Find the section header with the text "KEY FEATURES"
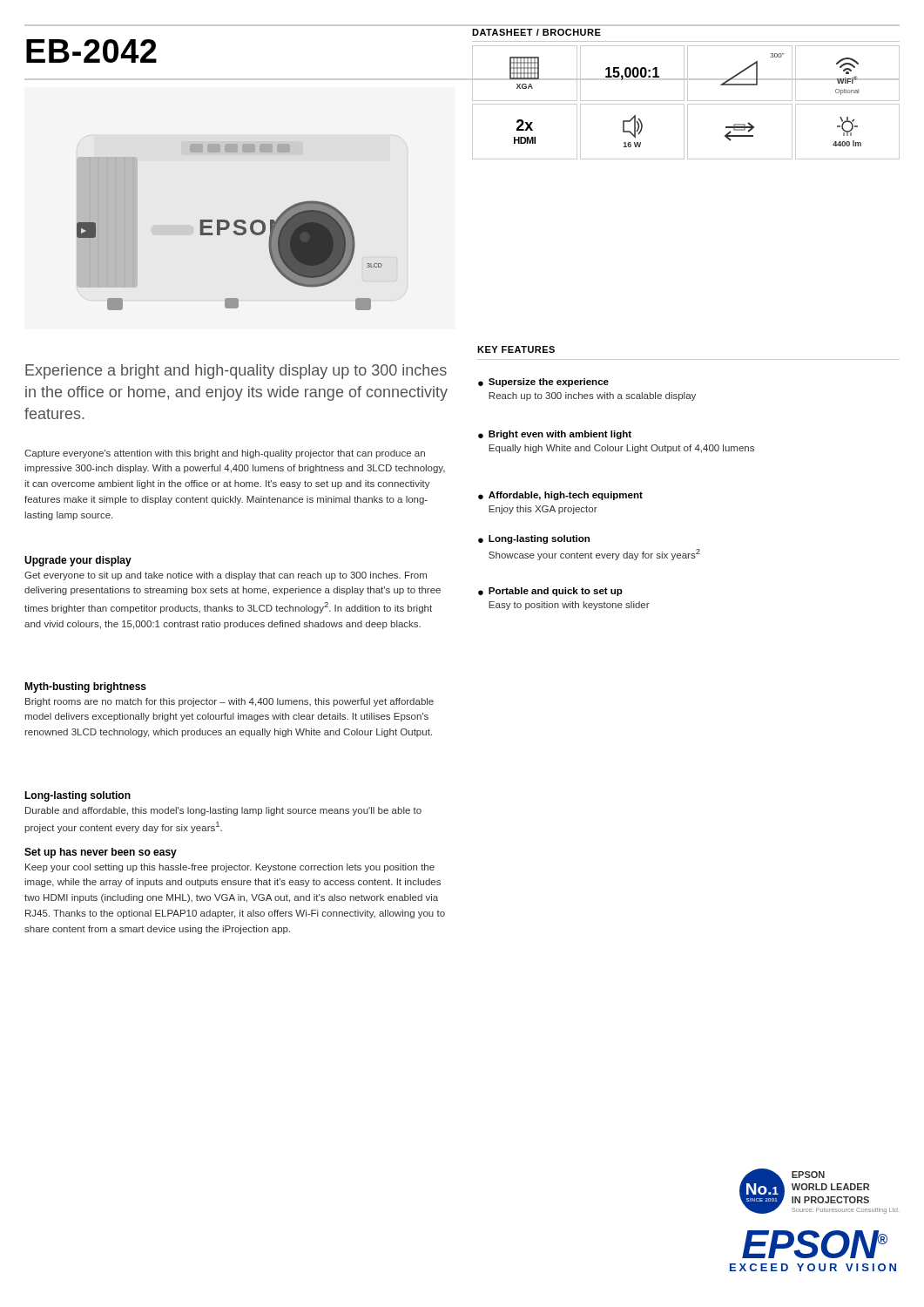Image resolution: width=924 pixels, height=1307 pixels. (688, 352)
